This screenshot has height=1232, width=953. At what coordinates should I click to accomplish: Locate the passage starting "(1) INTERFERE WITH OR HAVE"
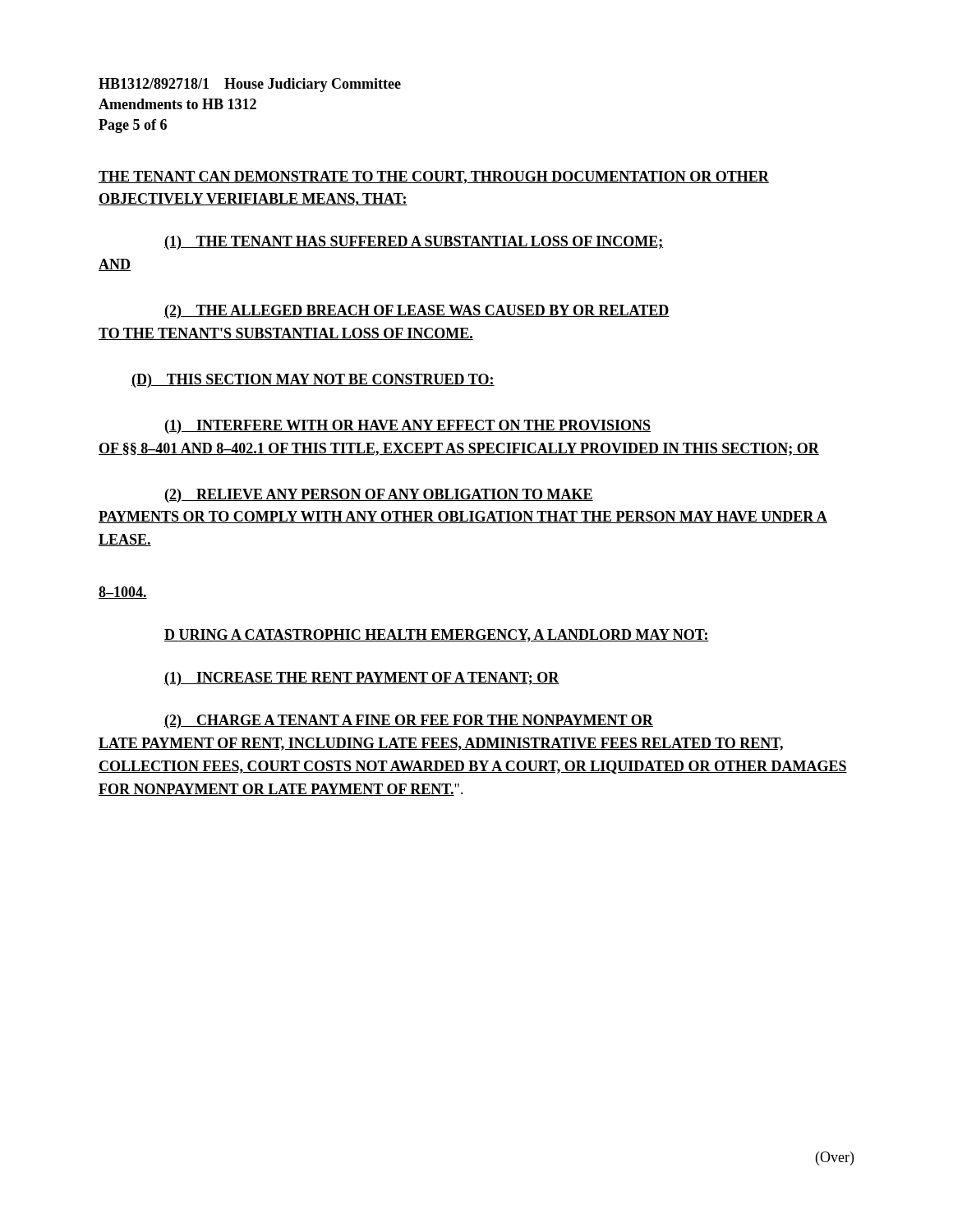click(459, 436)
